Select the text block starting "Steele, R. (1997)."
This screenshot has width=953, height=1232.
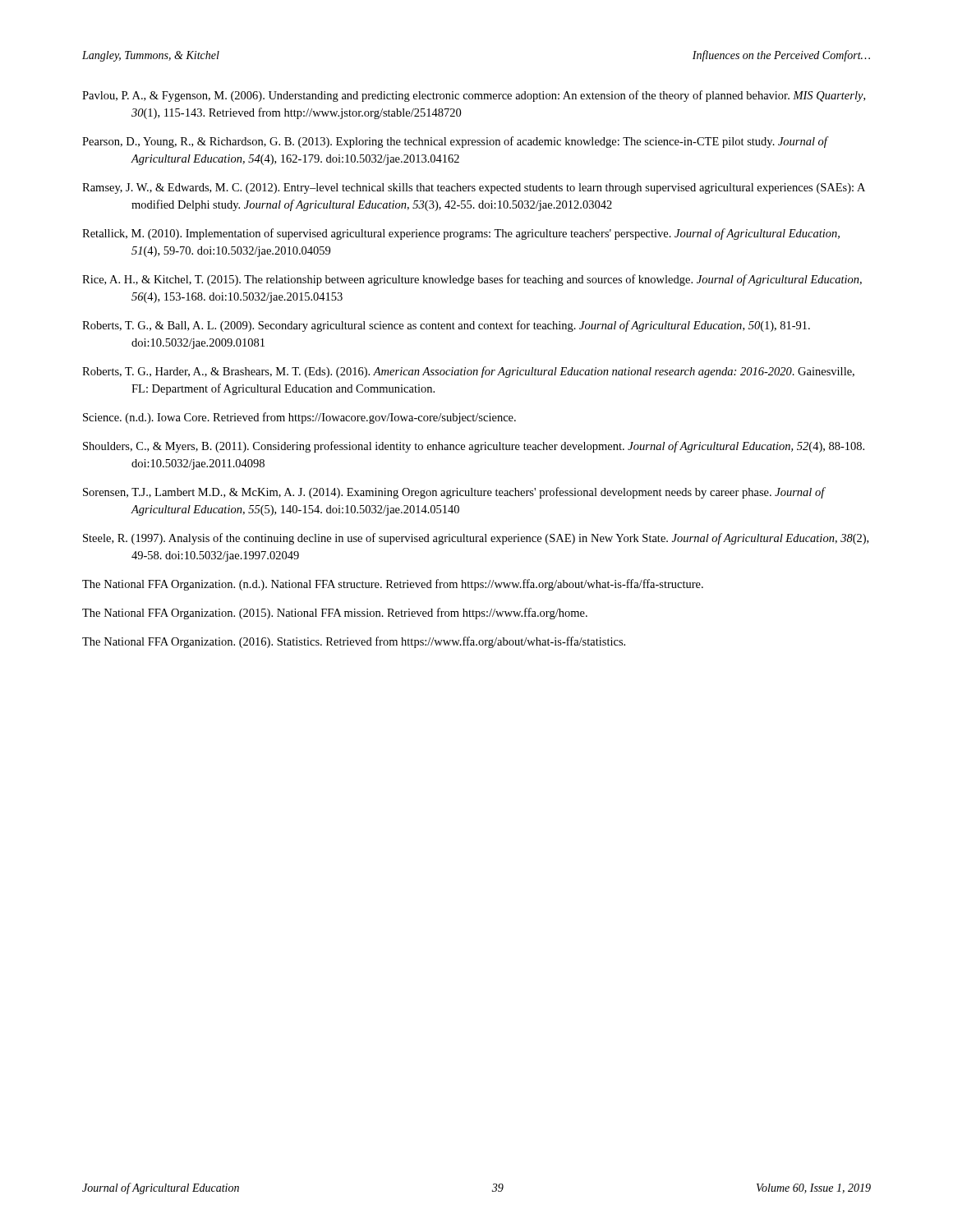(x=476, y=547)
